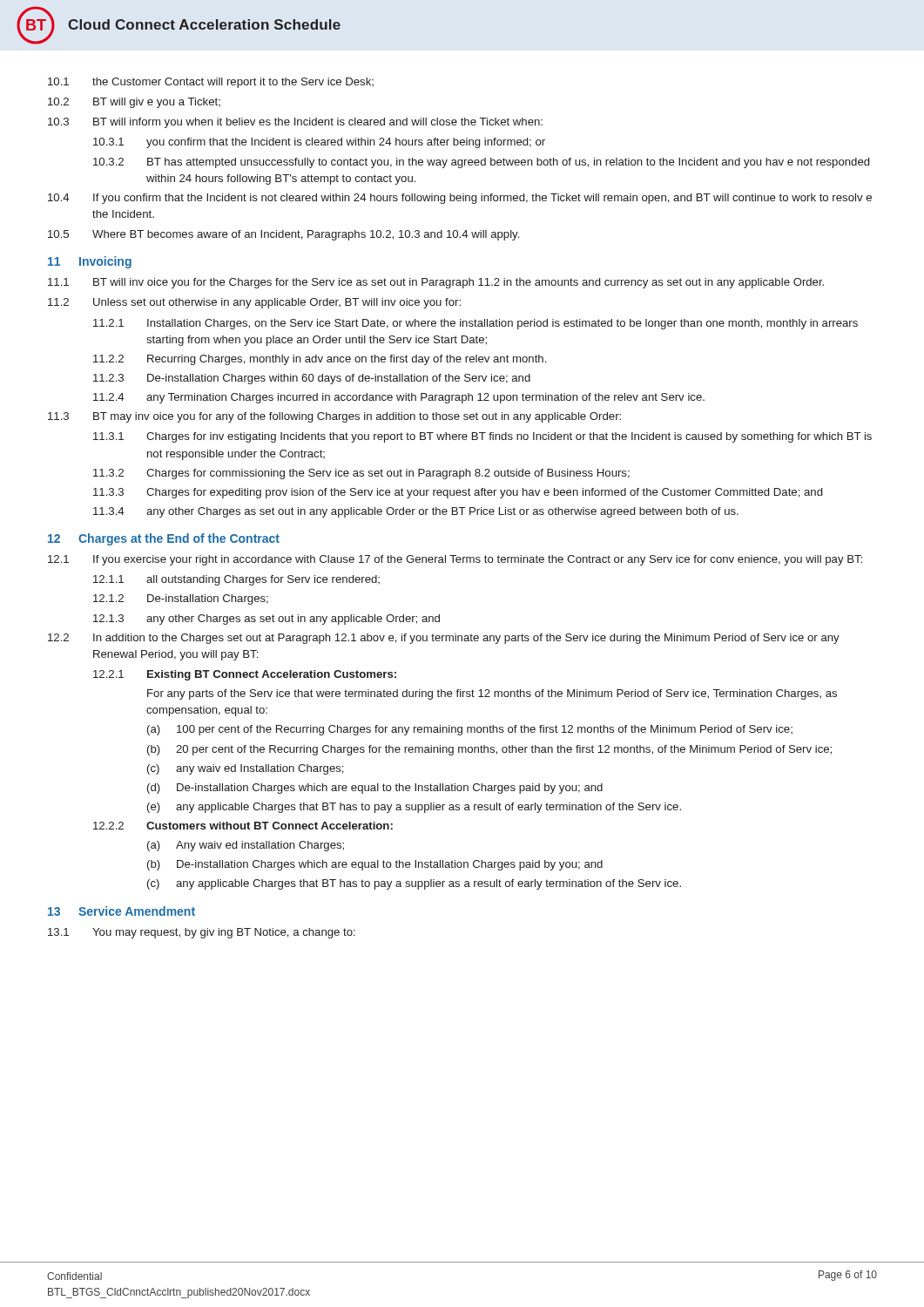Click on the list item with the text "11.2.4 any Termination Charges incurred in accordance"

(x=485, y=397)
